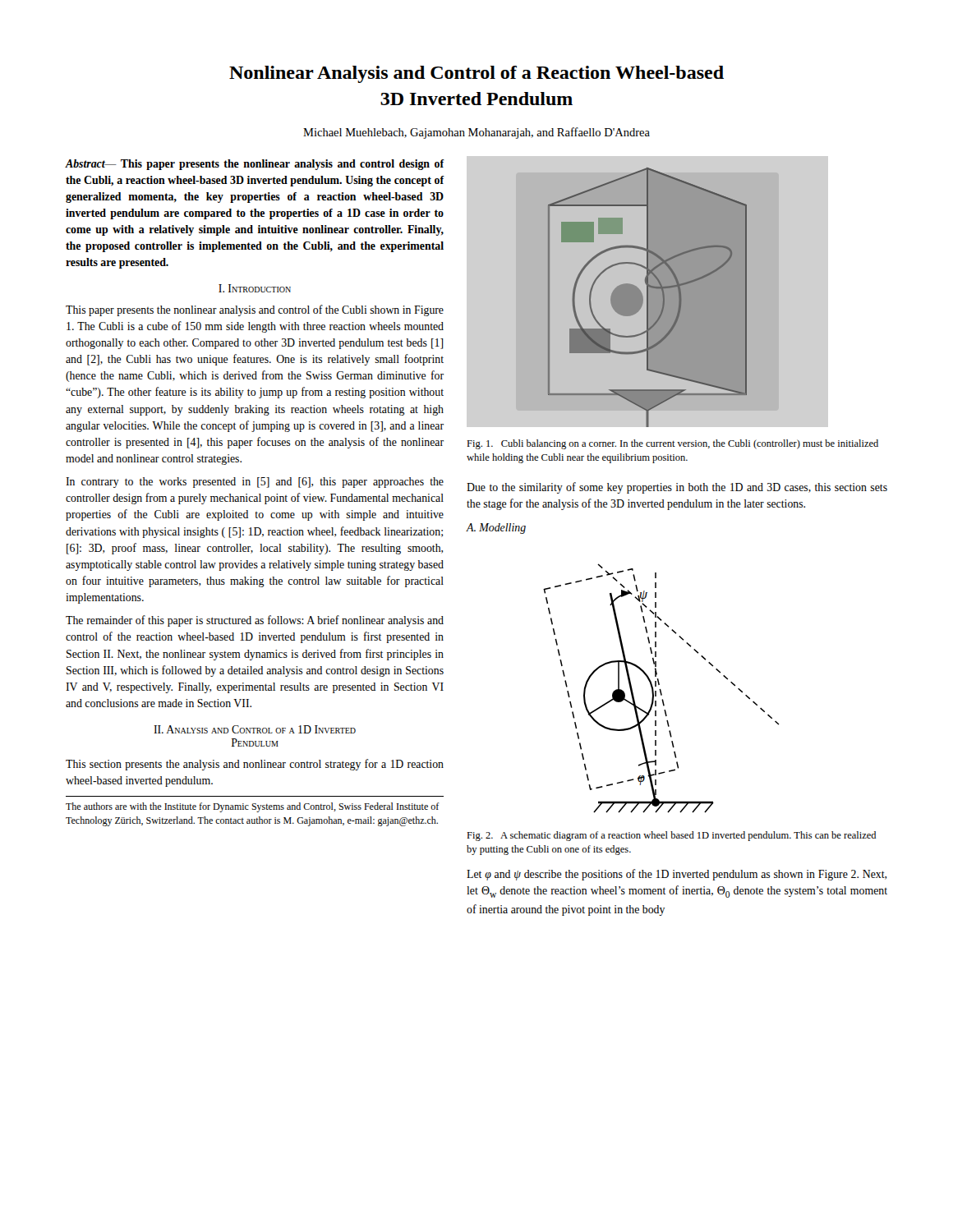Locate the element starting "II. Analysis and Control of"

pyautogui.click(x=255, y=736)
